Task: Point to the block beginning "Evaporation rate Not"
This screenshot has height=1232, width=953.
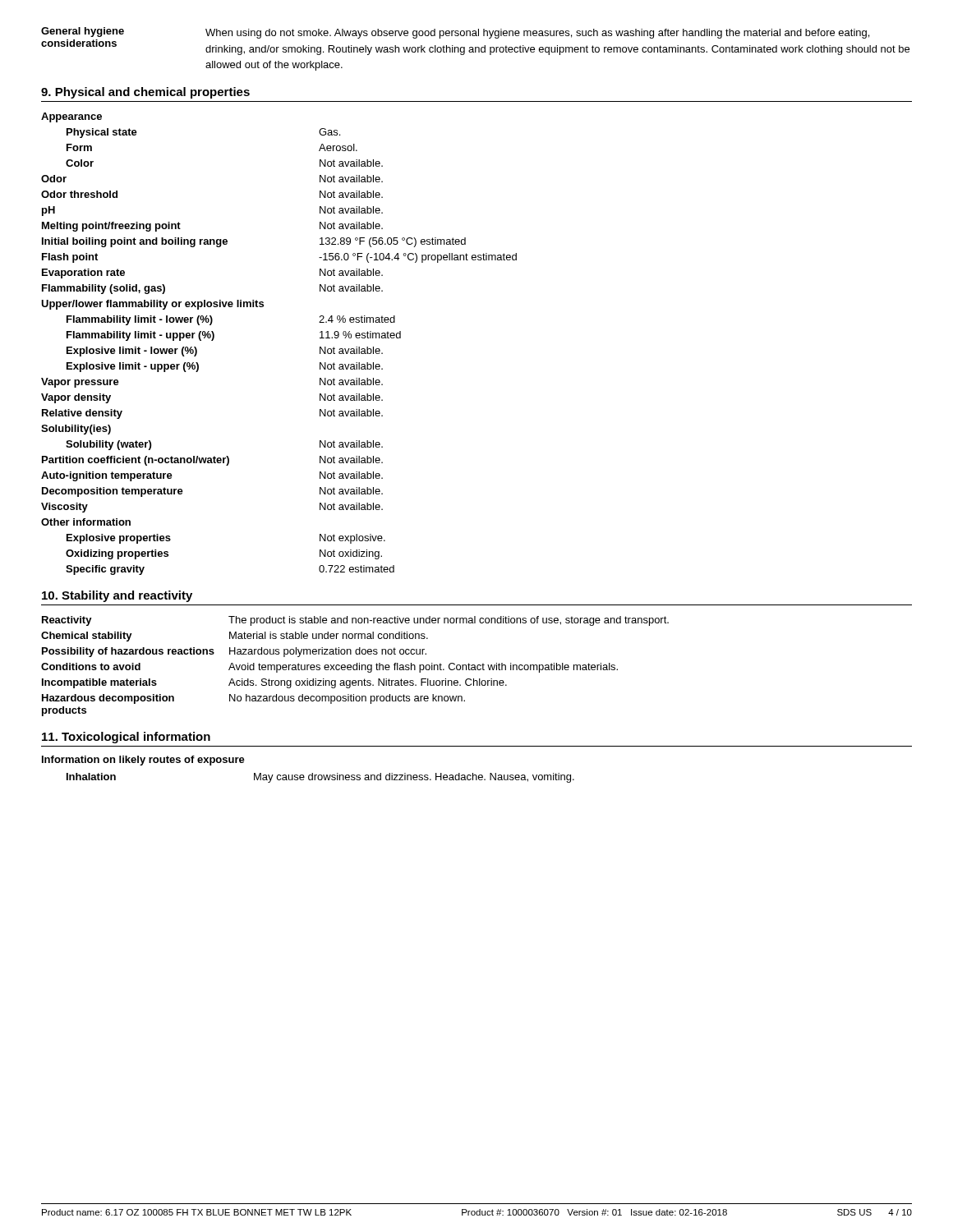Action: pyautogui.click(x=85, y=273)
